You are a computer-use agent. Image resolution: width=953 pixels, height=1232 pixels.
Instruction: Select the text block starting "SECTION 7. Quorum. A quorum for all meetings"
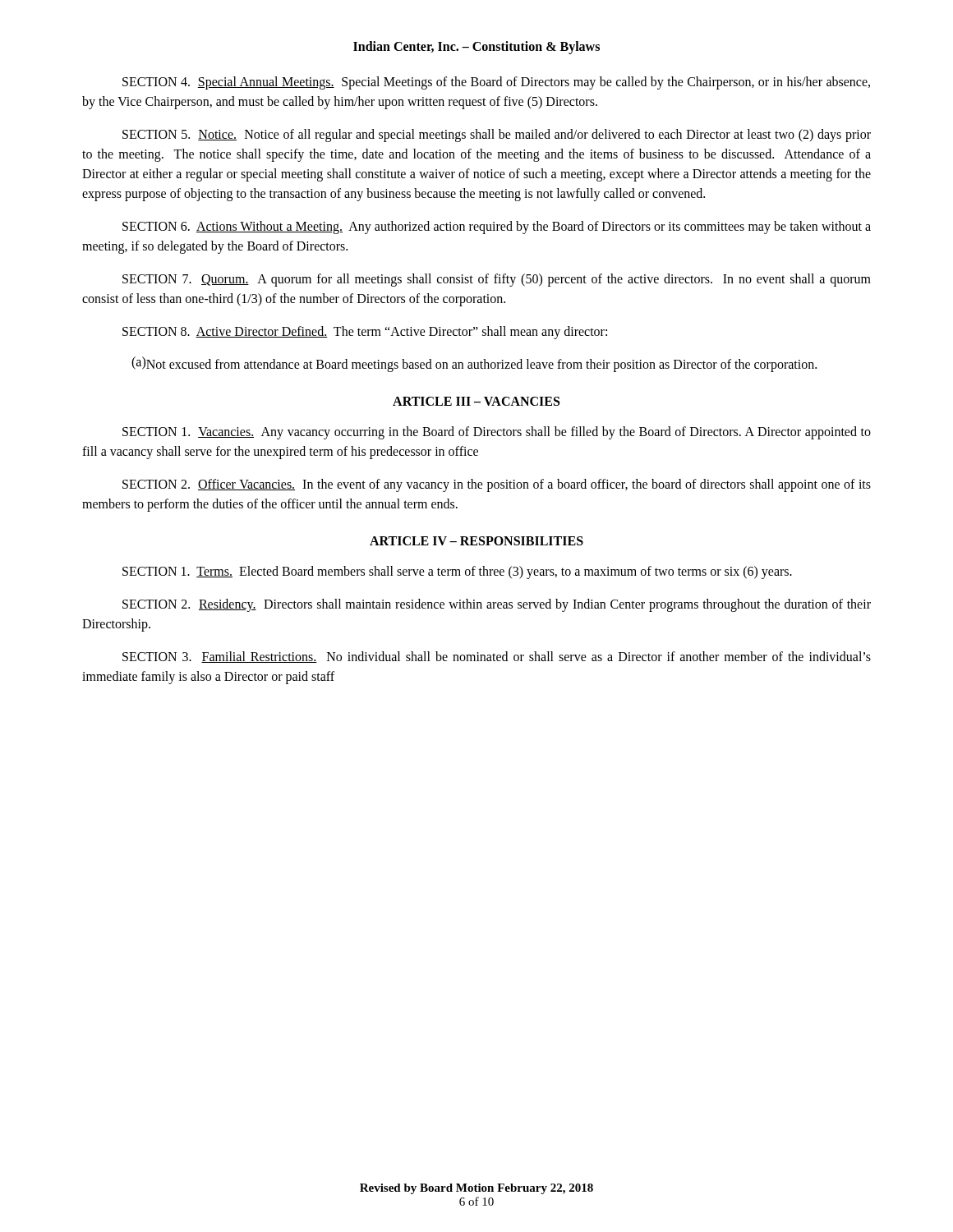(x=476, y=289)
